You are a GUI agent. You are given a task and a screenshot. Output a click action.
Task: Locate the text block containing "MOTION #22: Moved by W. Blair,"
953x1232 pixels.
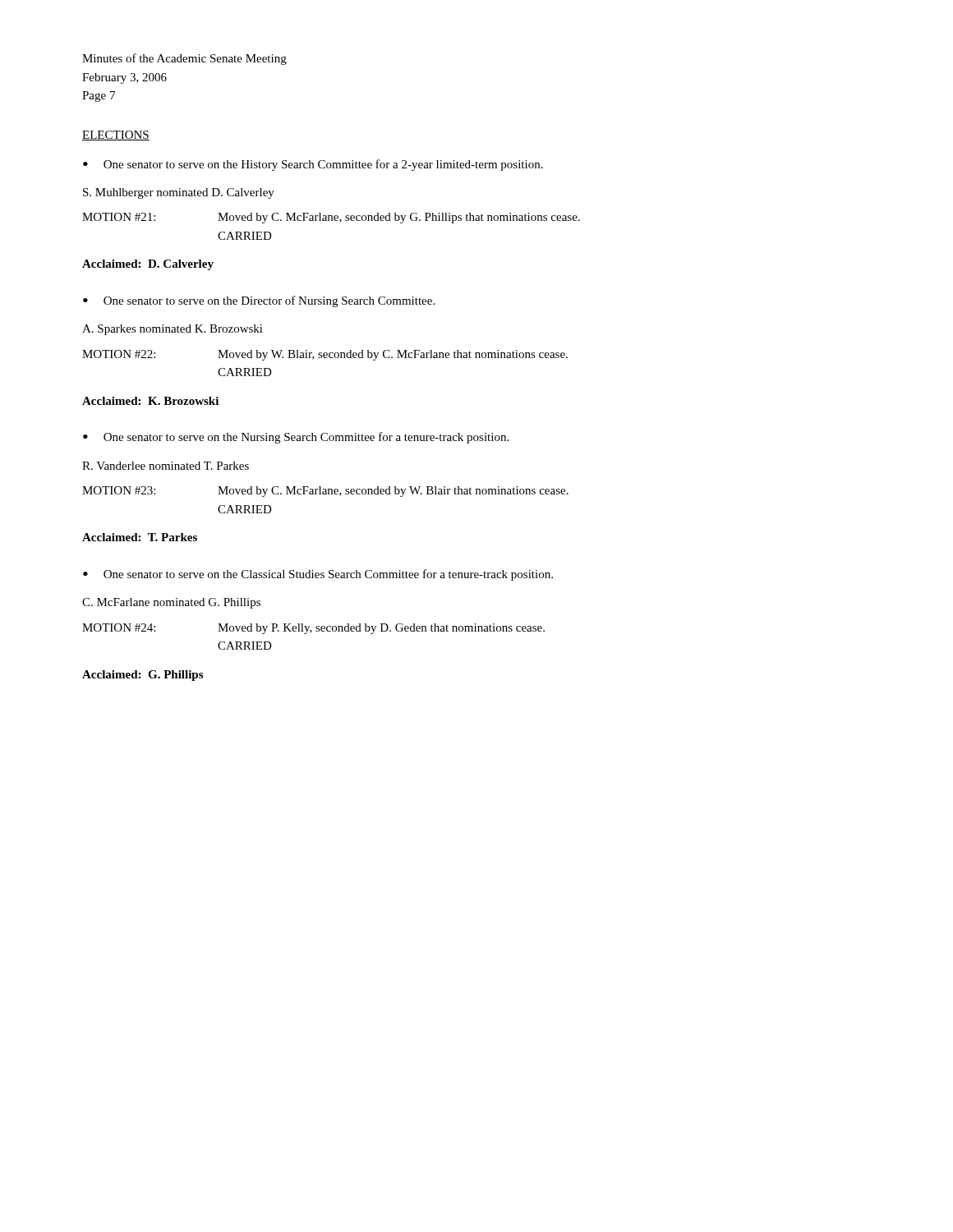(325, 363)
